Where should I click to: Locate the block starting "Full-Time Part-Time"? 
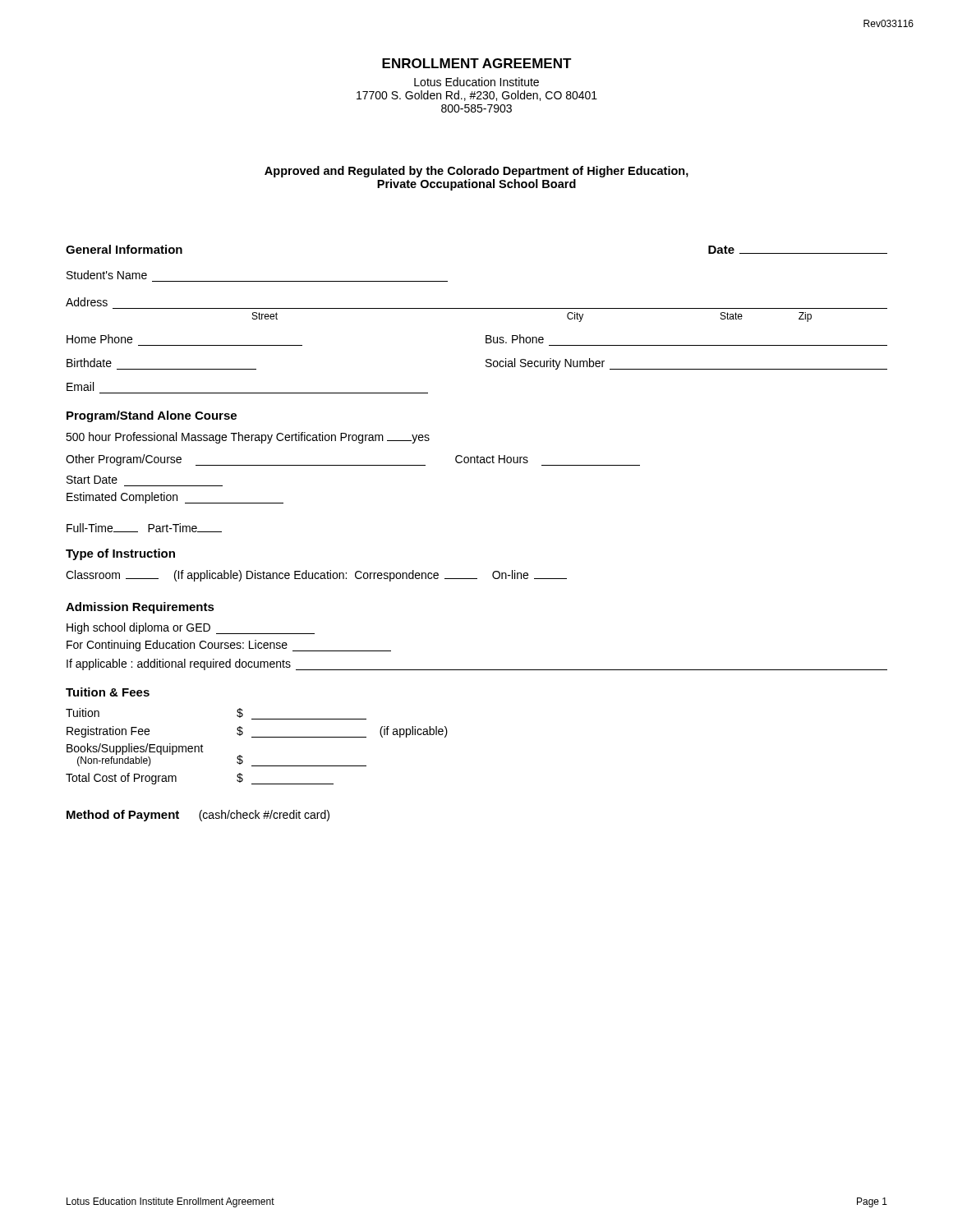[144, 526]
